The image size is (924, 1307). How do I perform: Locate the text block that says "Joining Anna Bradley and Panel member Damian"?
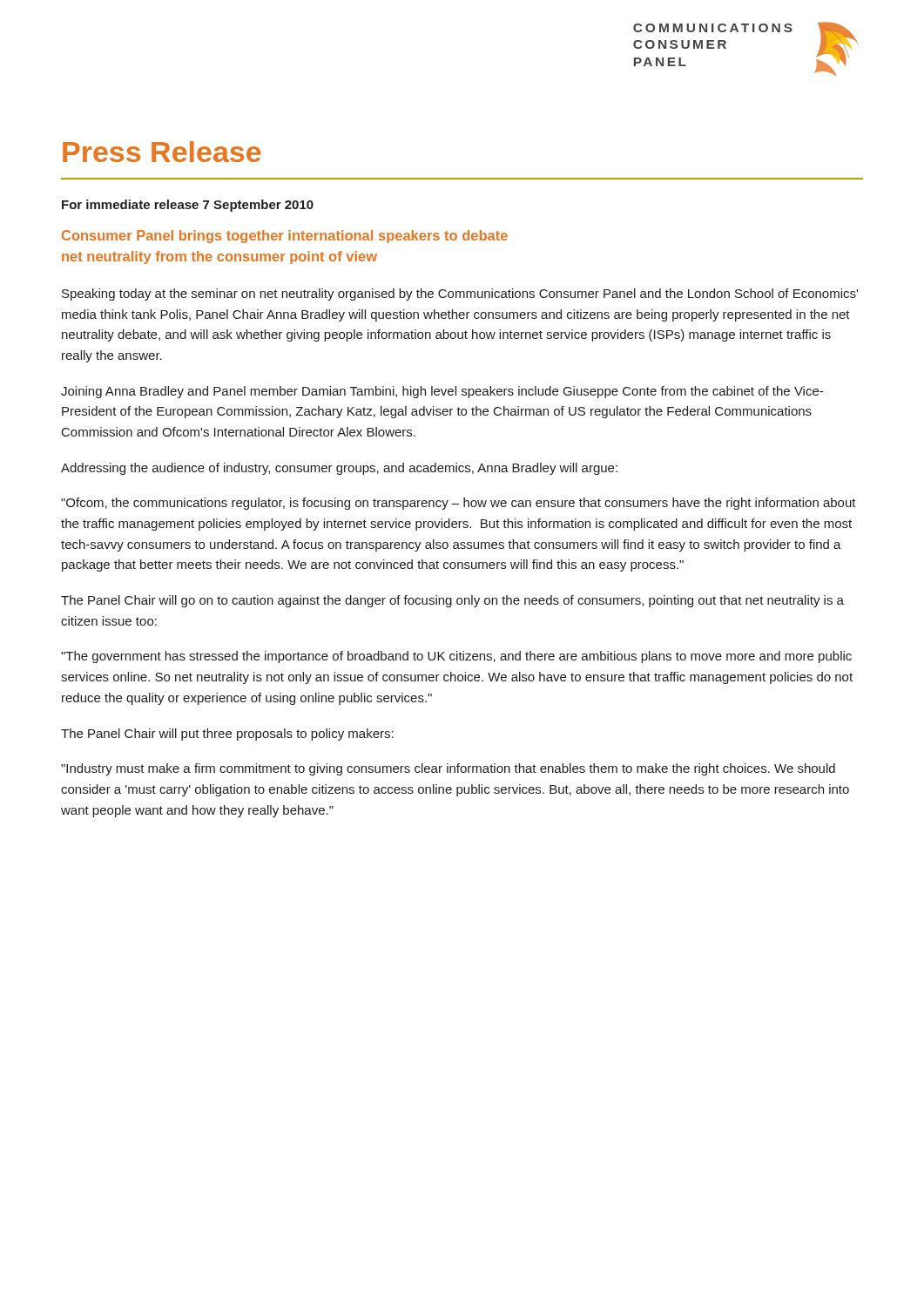coord(442,411)
